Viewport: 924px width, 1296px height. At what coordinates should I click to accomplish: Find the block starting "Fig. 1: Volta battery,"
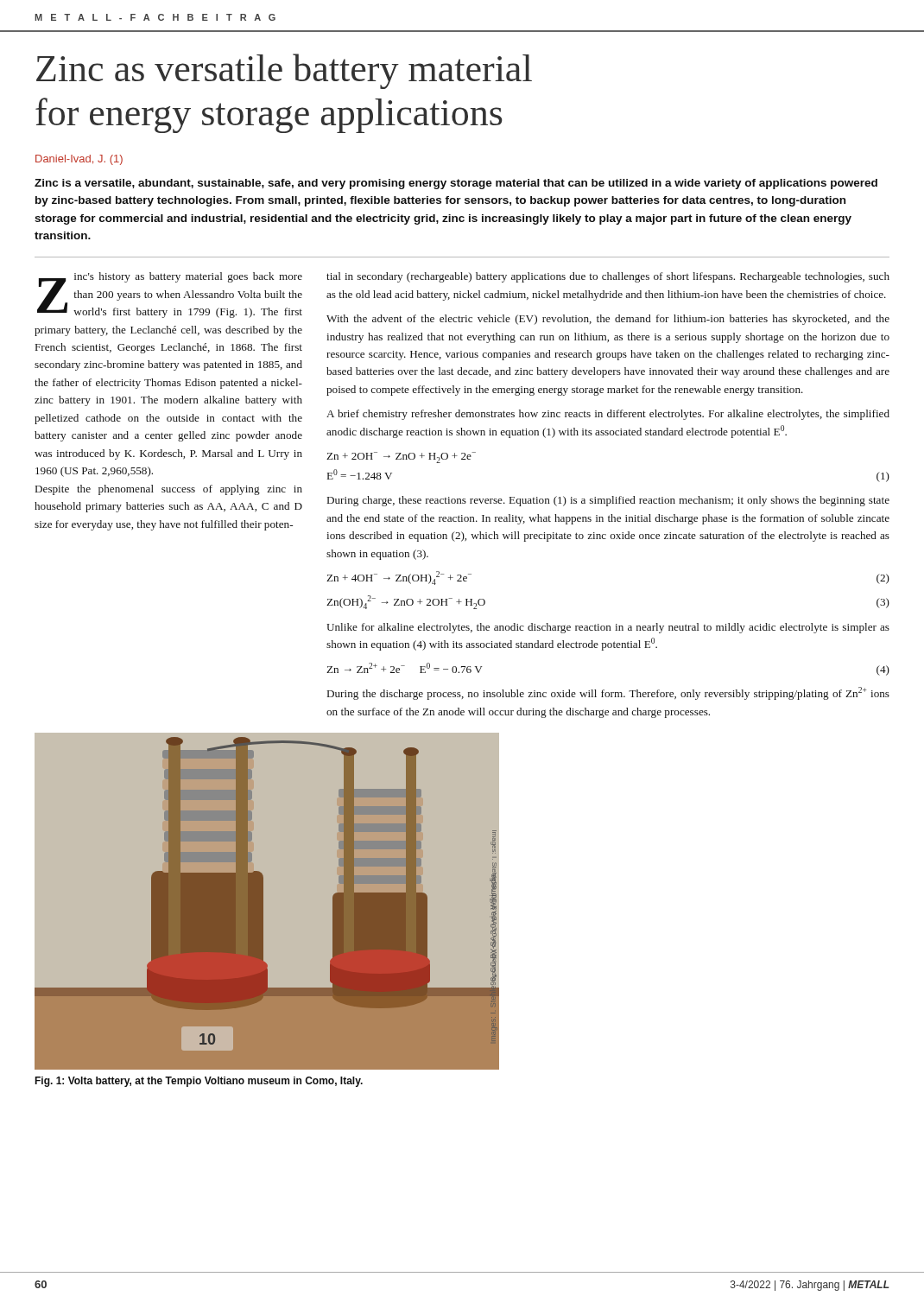[199, 1081]
